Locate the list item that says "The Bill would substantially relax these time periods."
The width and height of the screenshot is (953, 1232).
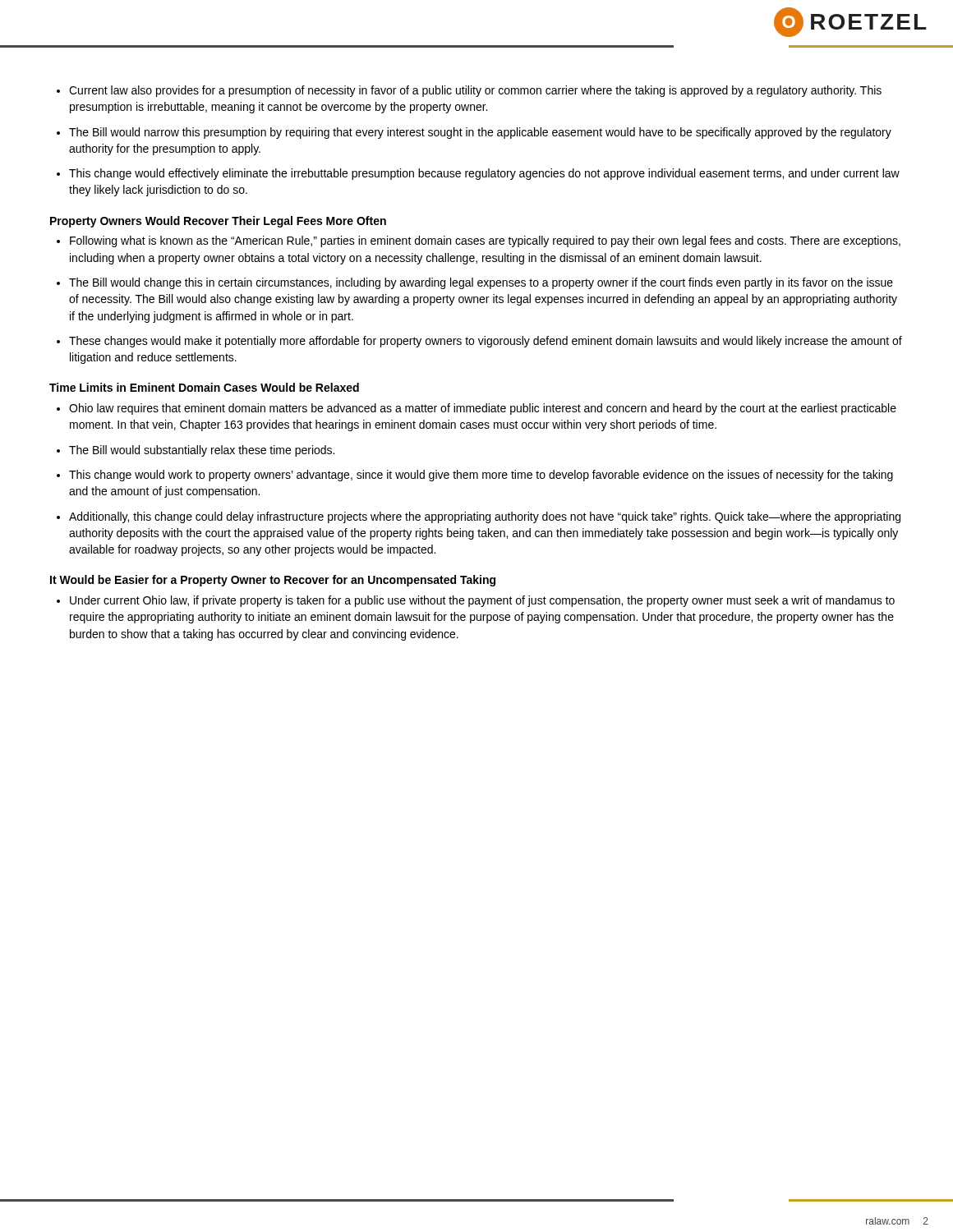(x=202, y=450)
